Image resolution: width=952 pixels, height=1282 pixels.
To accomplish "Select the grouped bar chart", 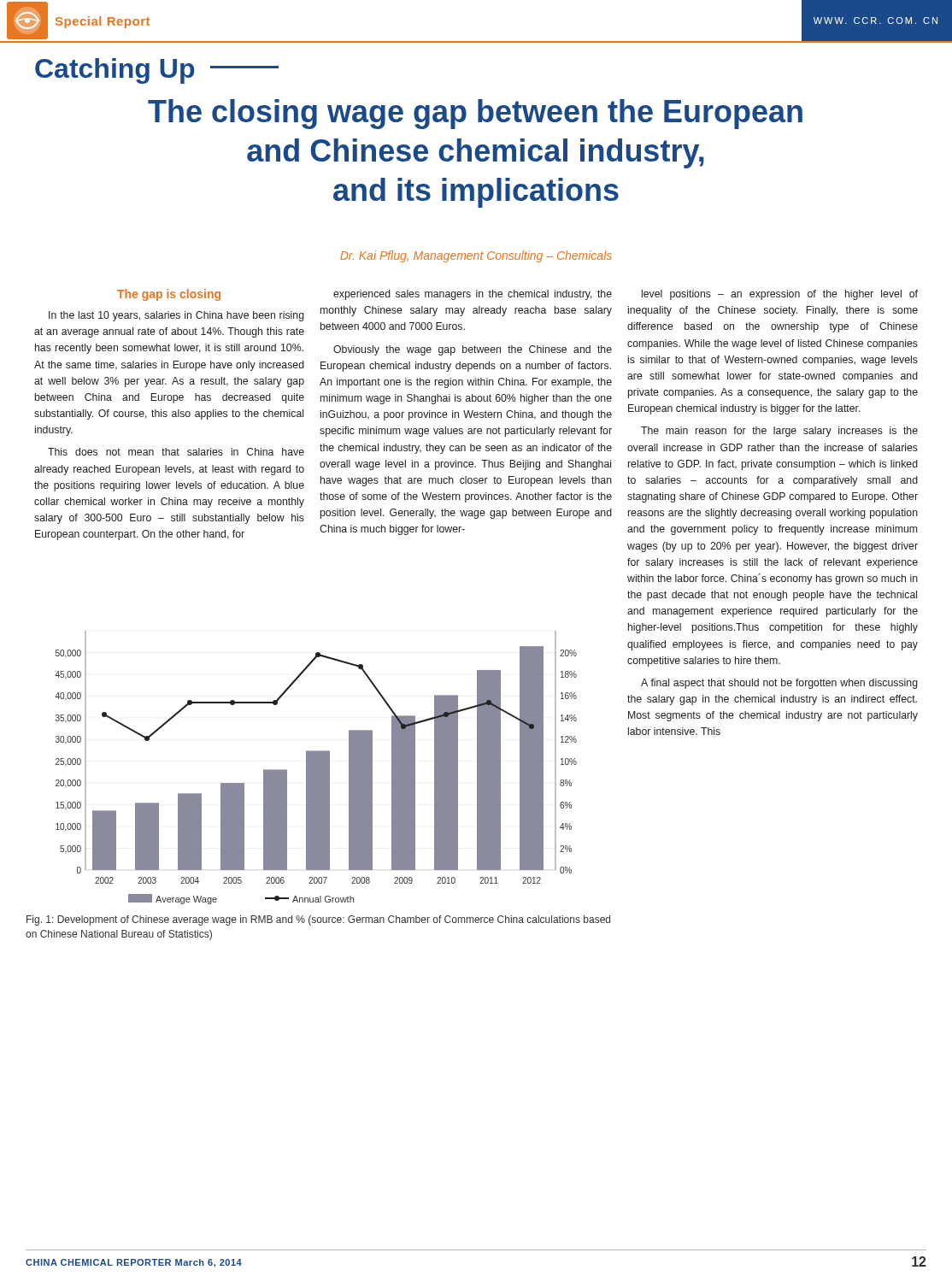I will pos(320,759).
